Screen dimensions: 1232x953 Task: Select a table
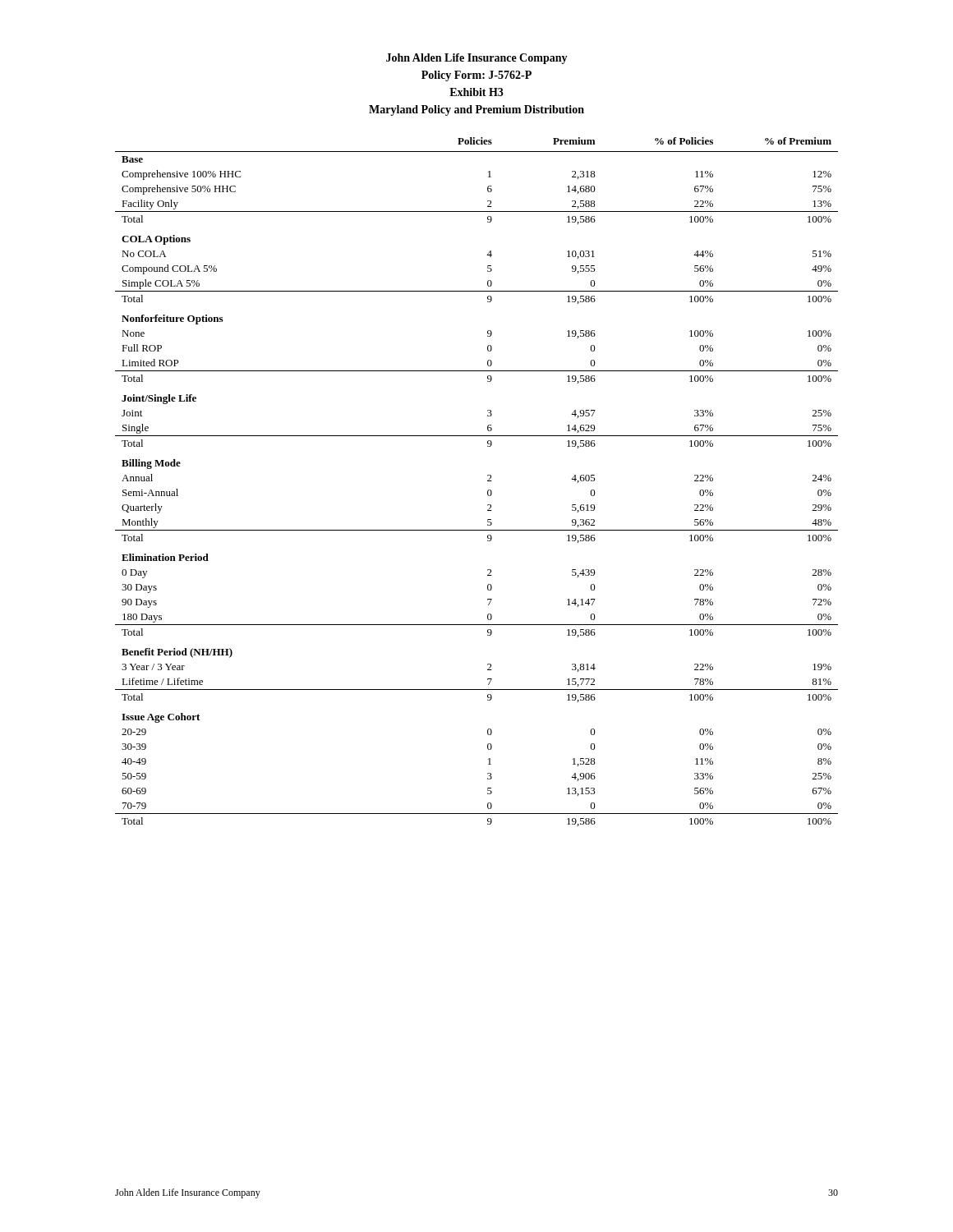pos(476,481)
